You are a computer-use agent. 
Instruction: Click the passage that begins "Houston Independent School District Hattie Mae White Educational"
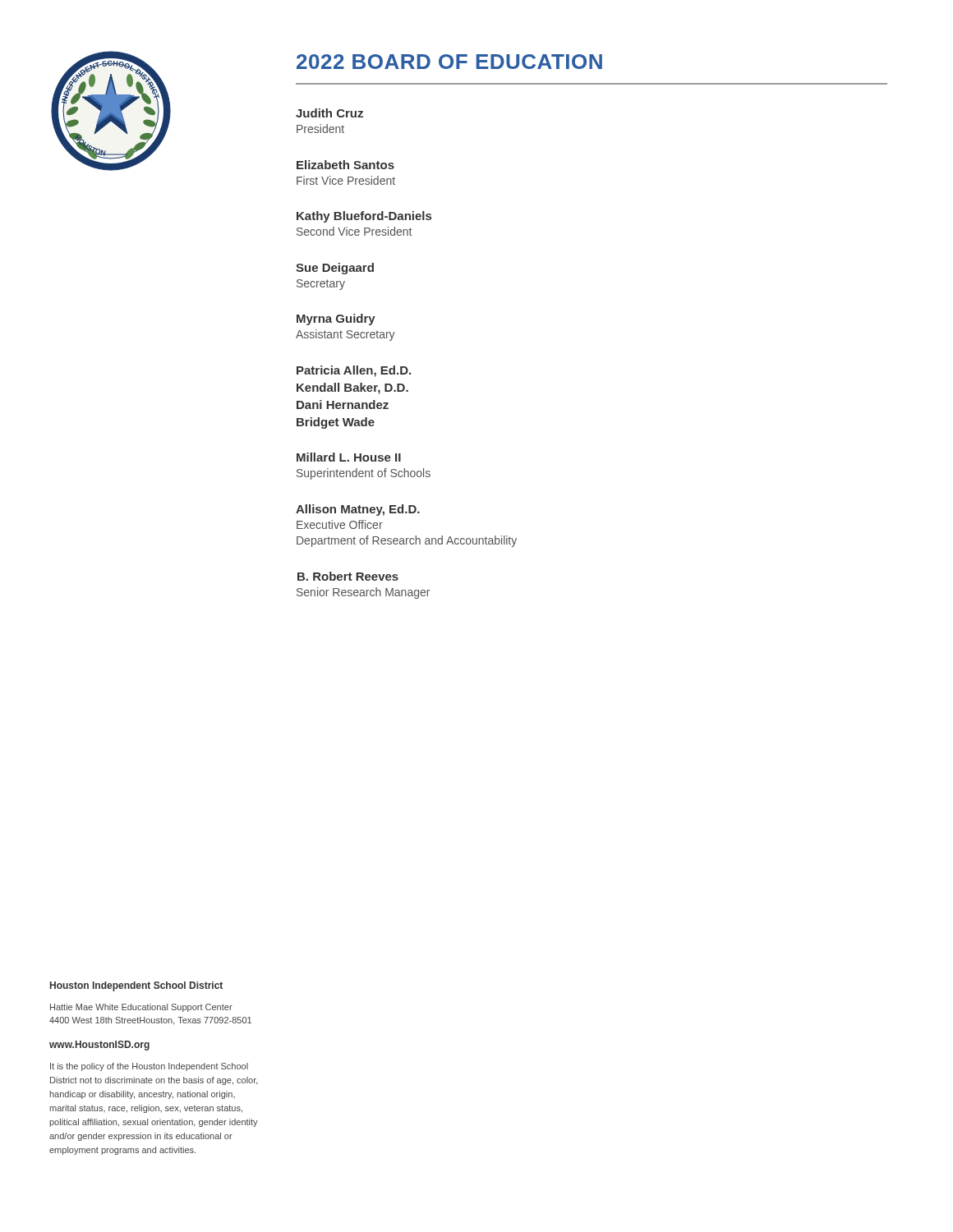[x=156, y=1068]
